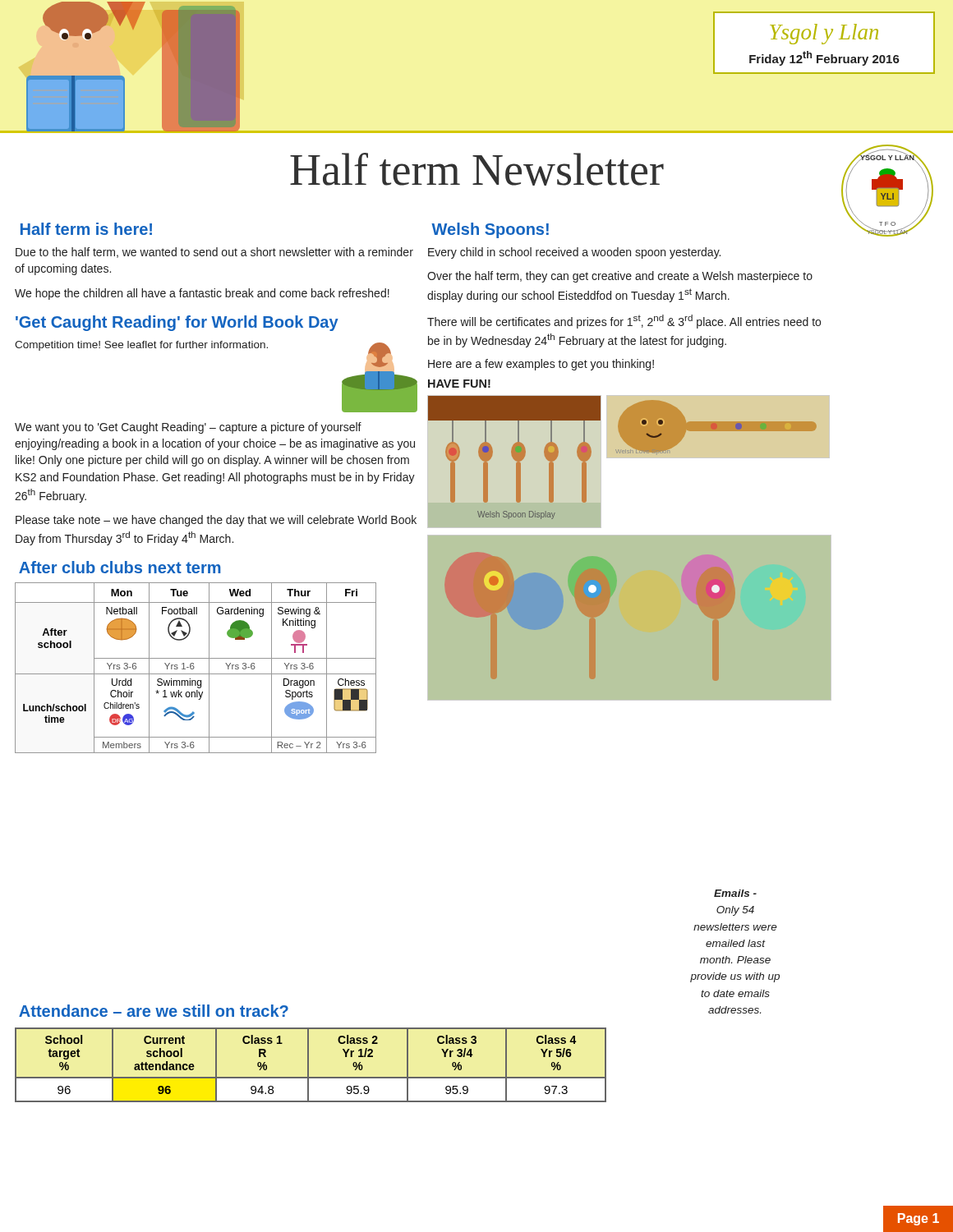
Task: Point to the block beginning "Competition time! See"
Action: coord(142,344)
